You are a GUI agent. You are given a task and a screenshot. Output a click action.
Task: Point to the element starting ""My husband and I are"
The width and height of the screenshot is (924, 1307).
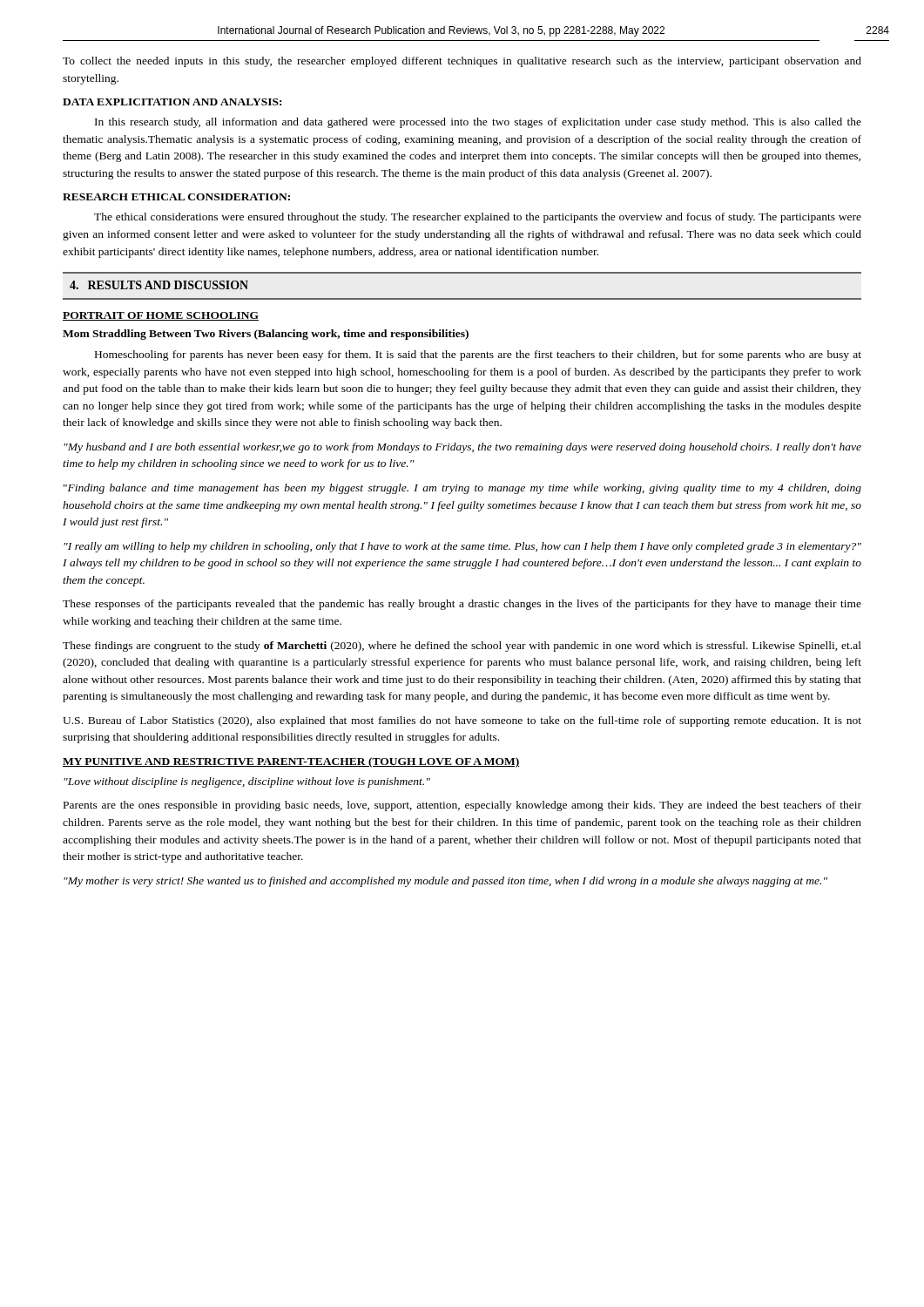[x=462, y=455]
